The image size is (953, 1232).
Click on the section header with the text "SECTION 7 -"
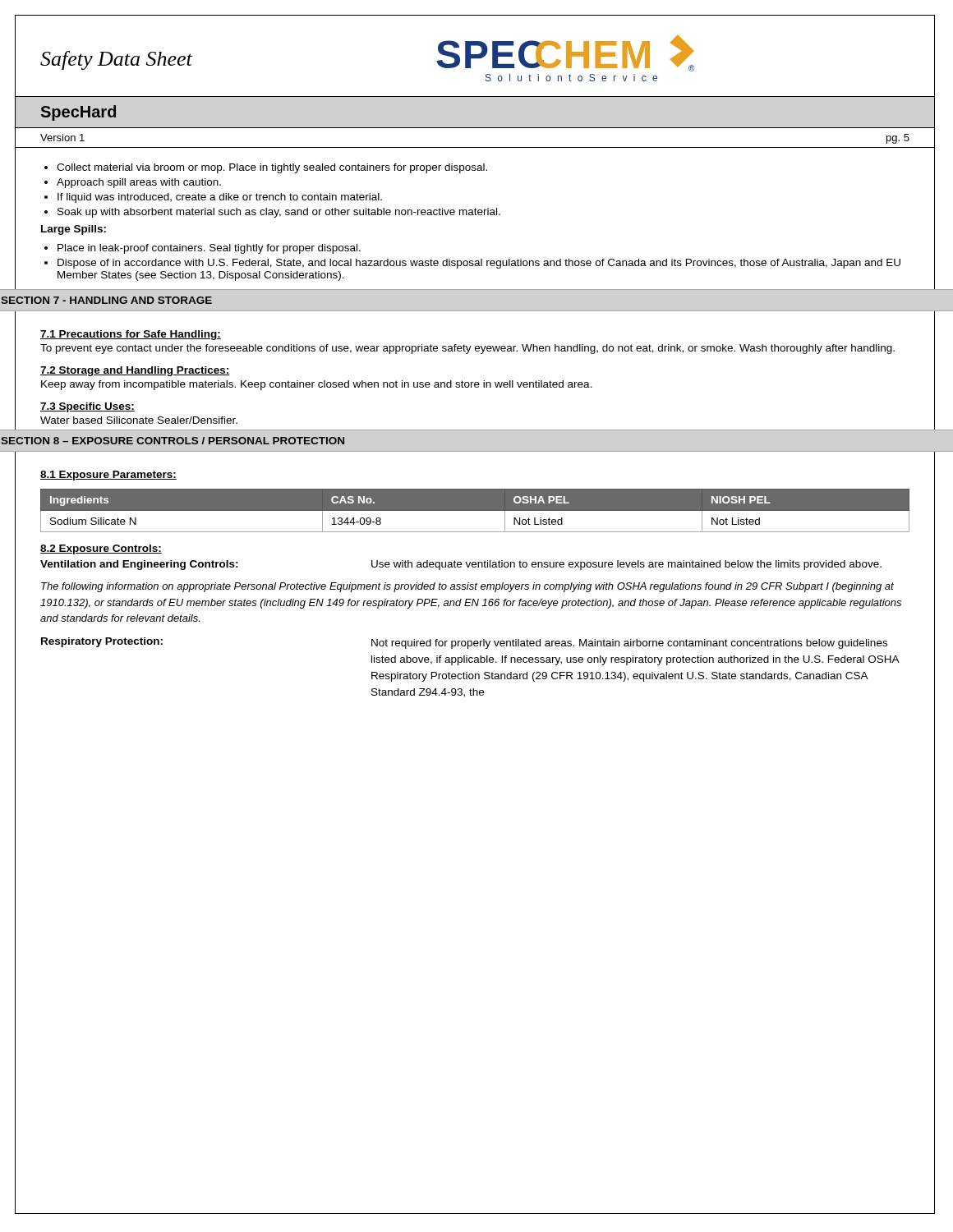pos(106,300)
